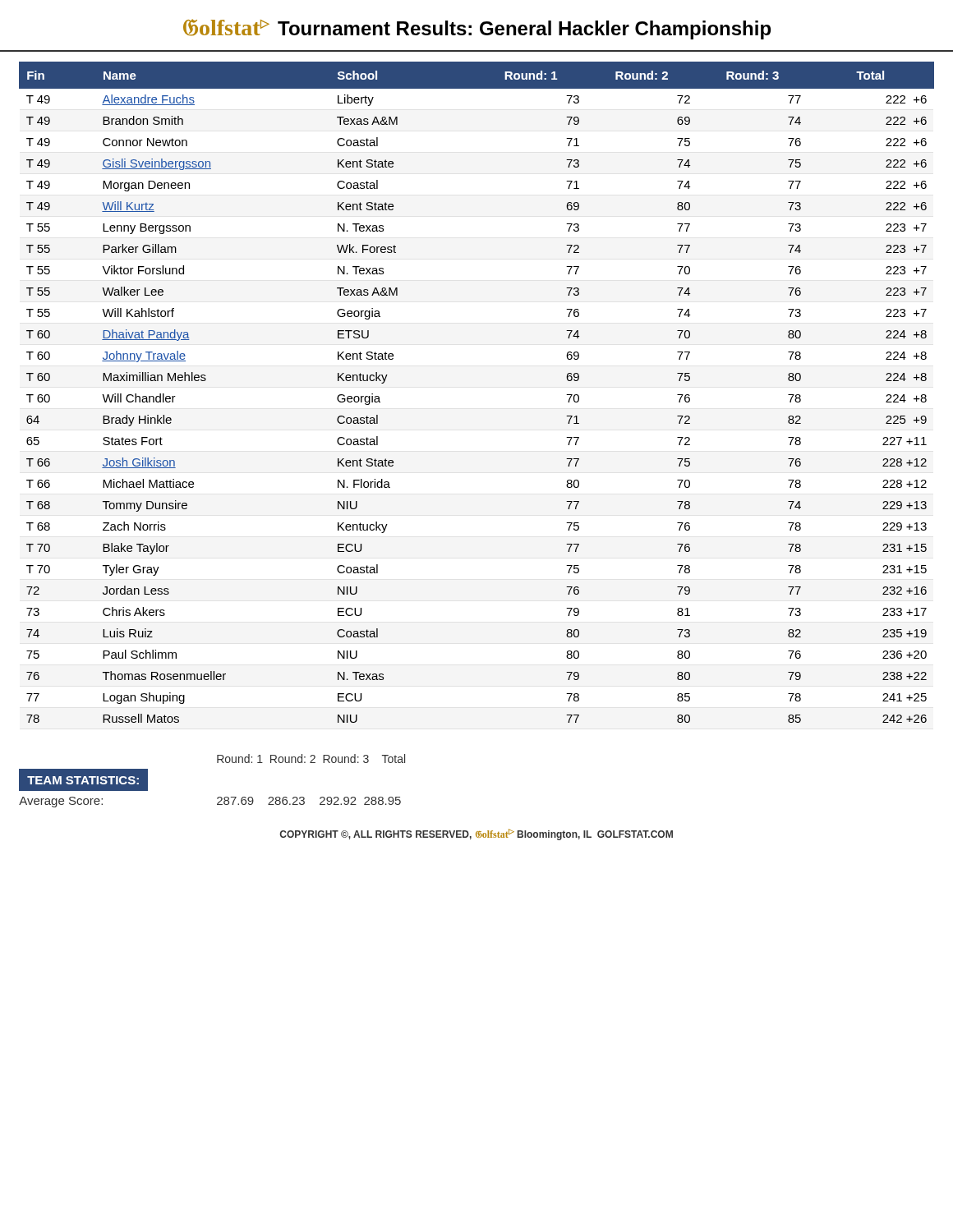
Task: Find the text that says "69 286.23 292.92 288.95"
Action: 309,800
